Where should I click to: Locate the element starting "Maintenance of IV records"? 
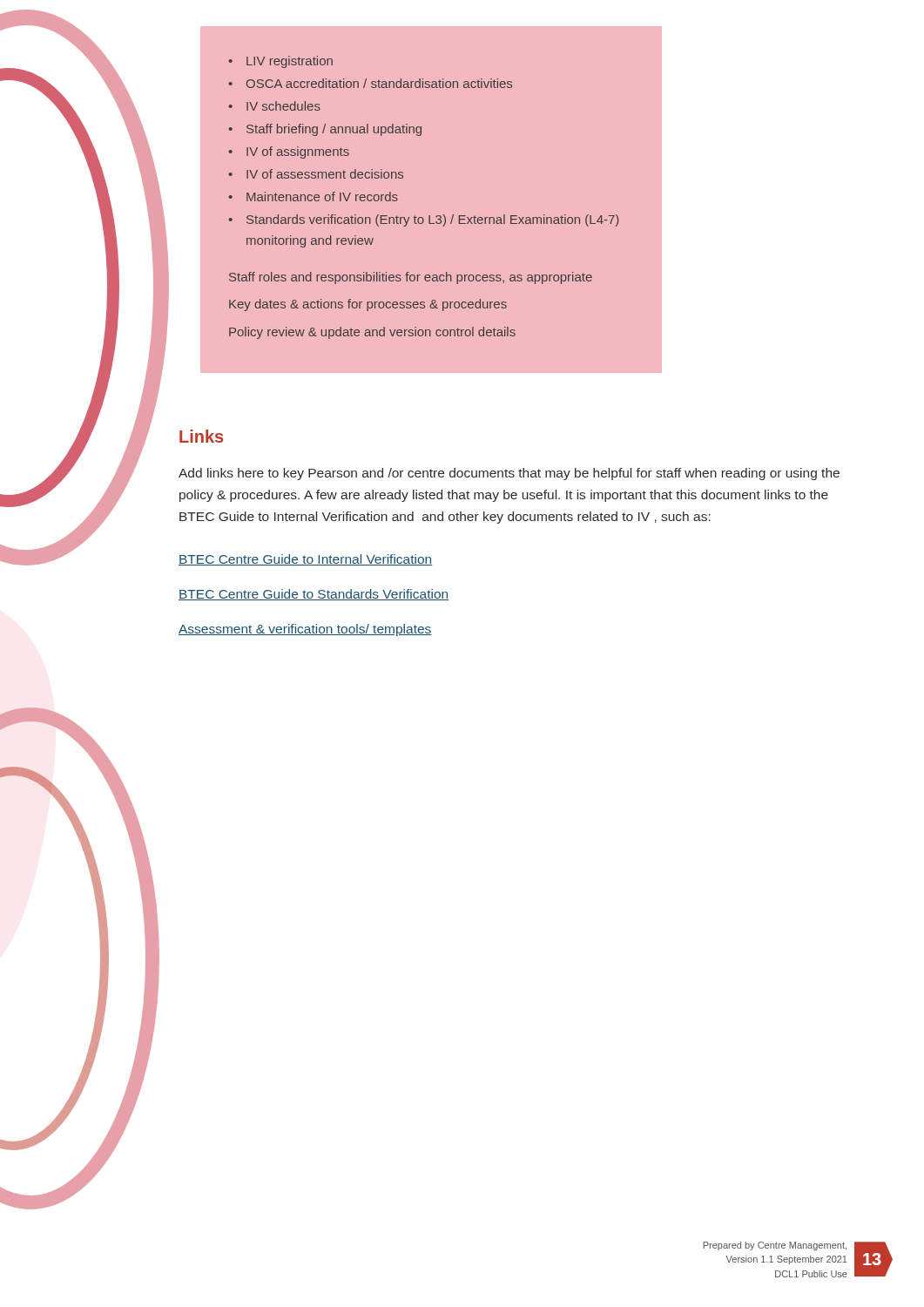(x=322, y=196)
